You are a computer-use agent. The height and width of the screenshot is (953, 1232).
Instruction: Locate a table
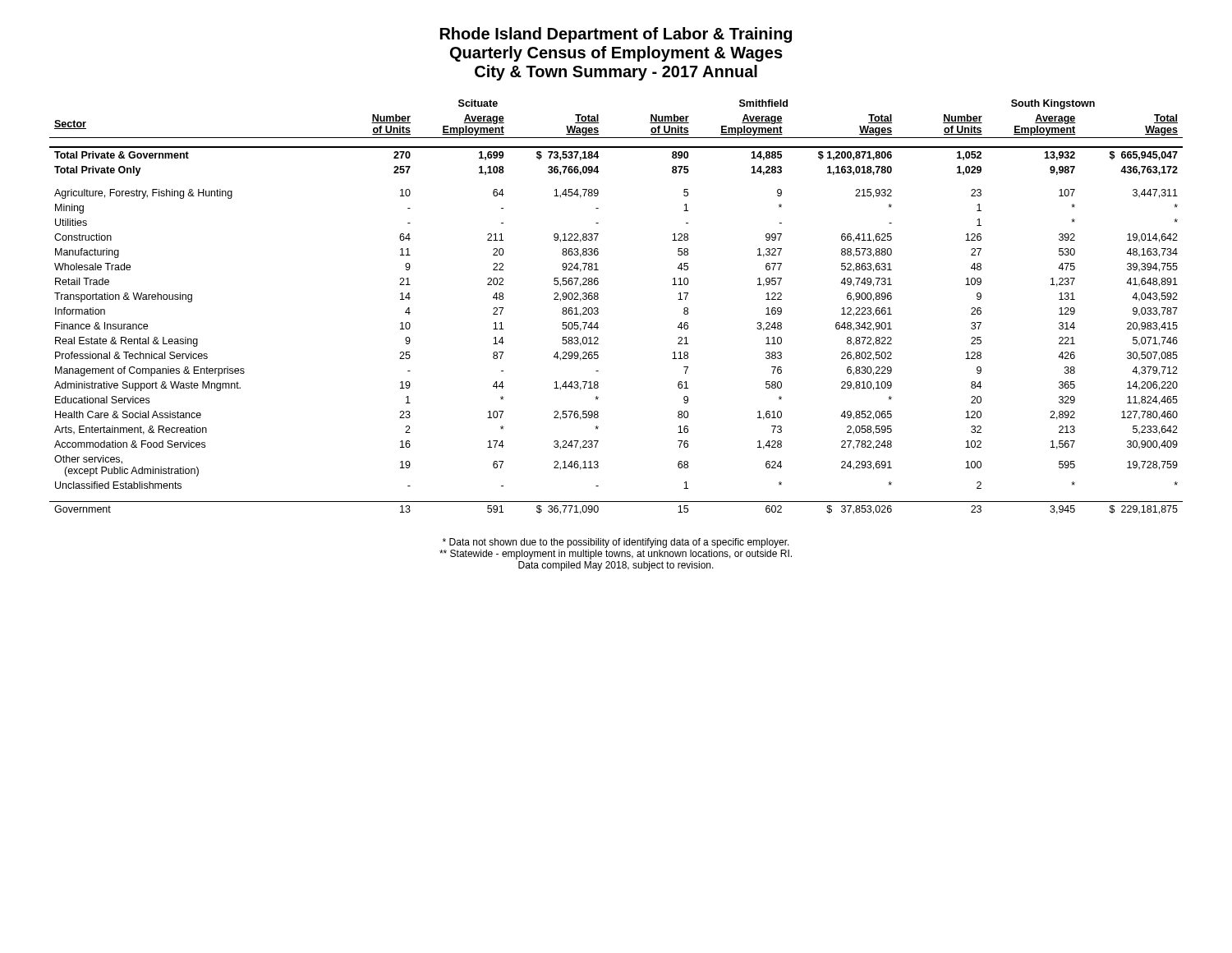tap(616, 306)
